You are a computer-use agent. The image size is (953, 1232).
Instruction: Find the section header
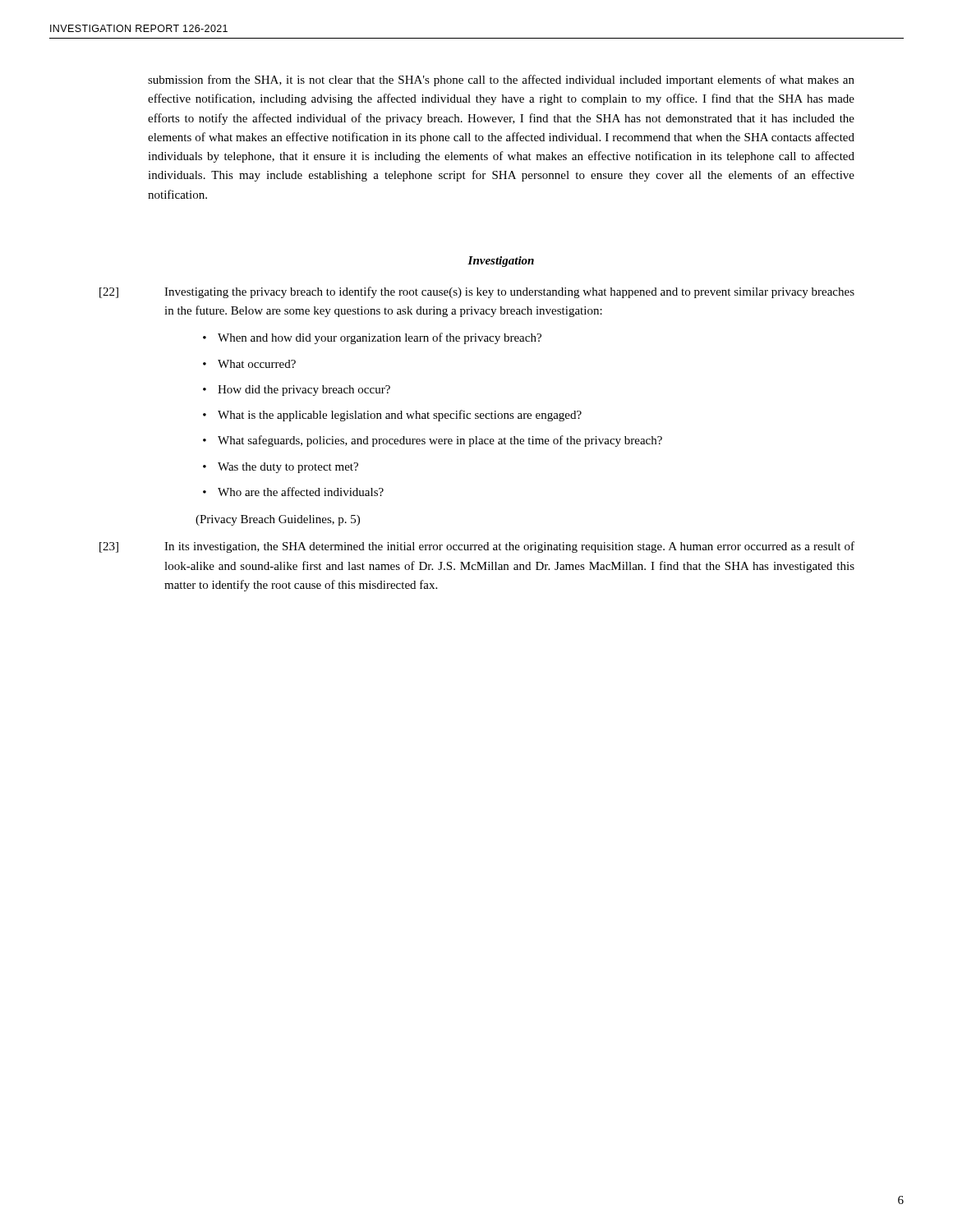(501, 261)
